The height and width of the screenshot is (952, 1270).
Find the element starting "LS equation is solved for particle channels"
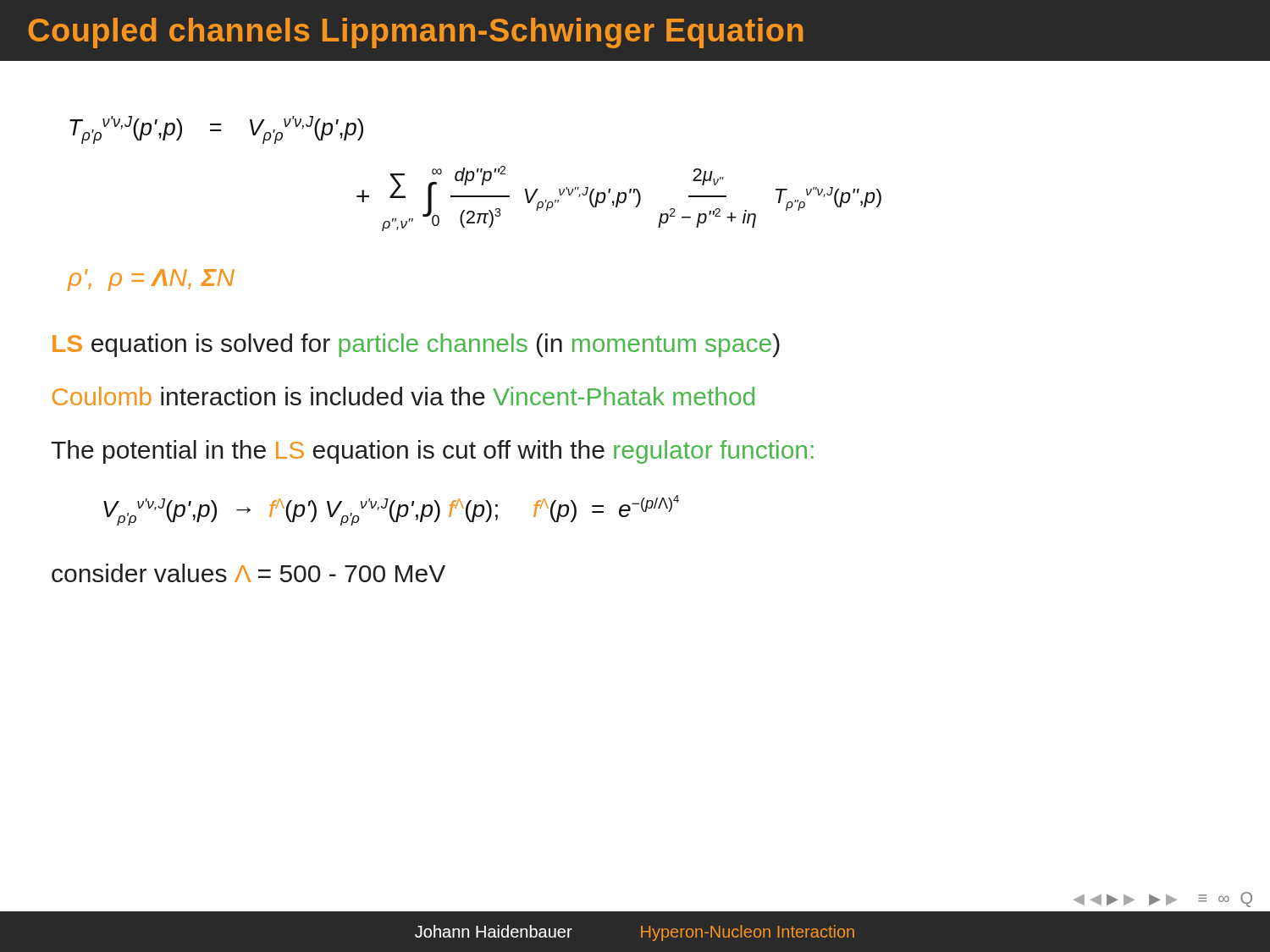(416, 343)
